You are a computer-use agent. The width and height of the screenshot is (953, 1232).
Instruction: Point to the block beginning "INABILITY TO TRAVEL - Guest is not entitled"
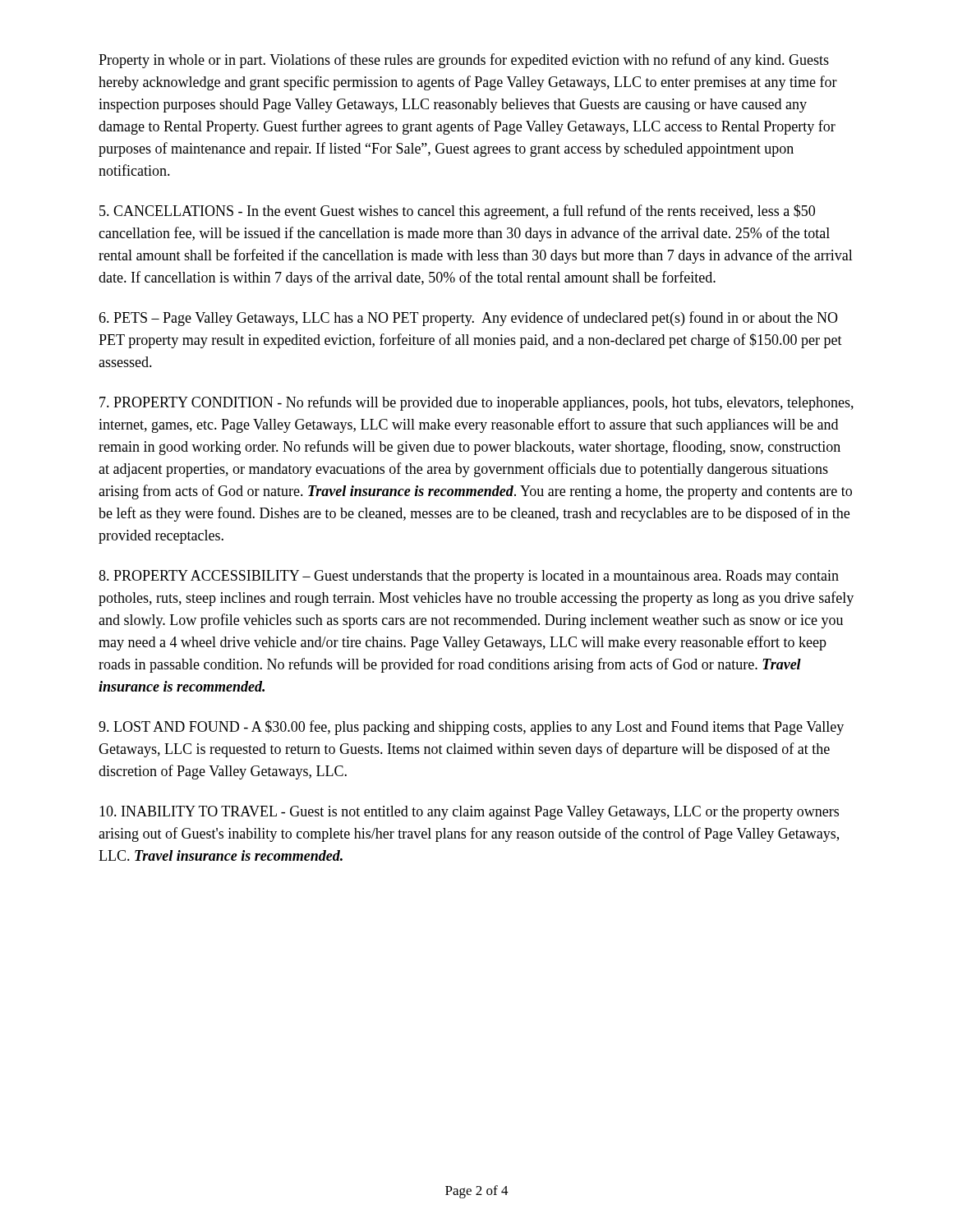click(x=469, y=834)
